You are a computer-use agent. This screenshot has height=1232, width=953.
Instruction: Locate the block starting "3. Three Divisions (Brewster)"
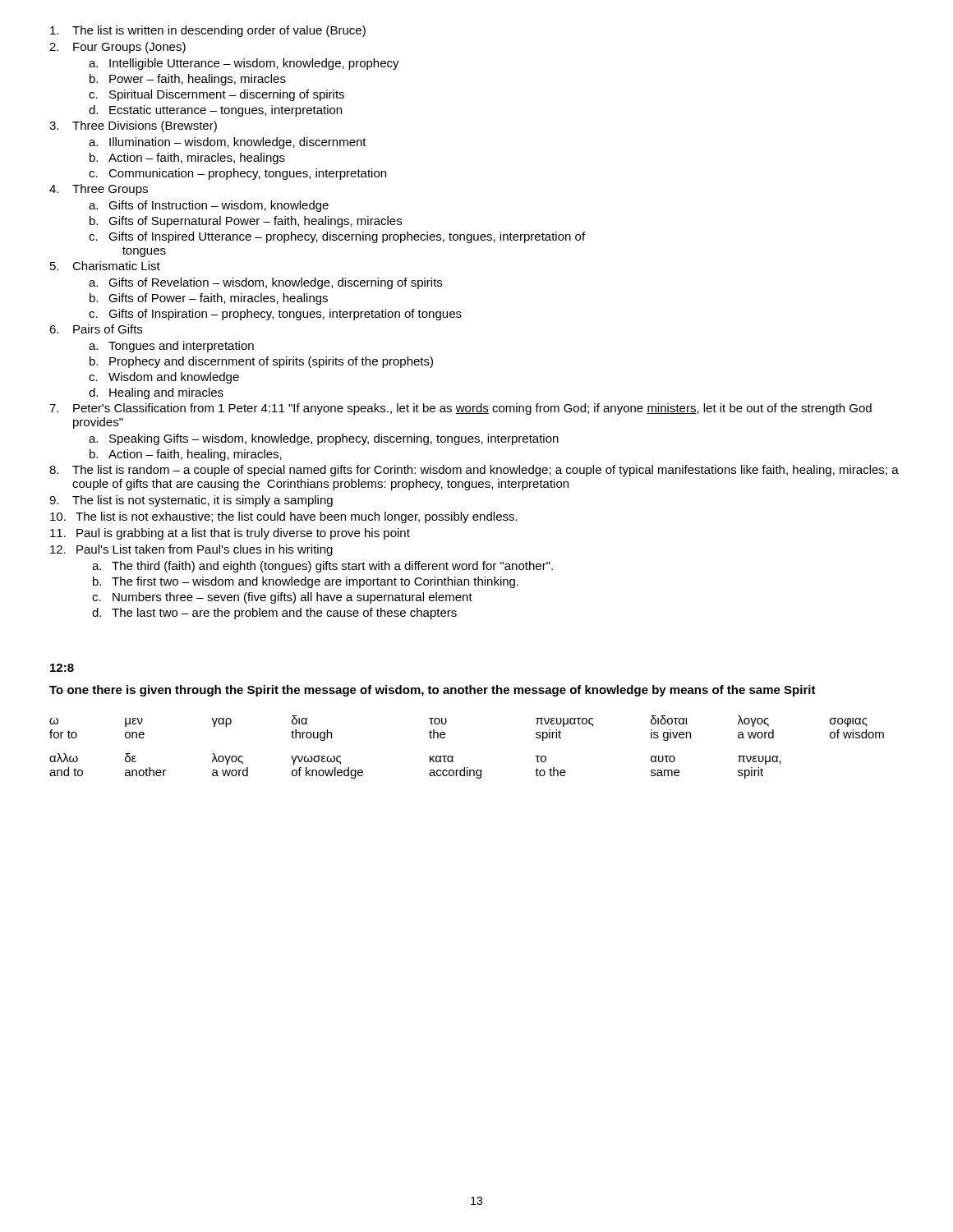tap(133, 125)
